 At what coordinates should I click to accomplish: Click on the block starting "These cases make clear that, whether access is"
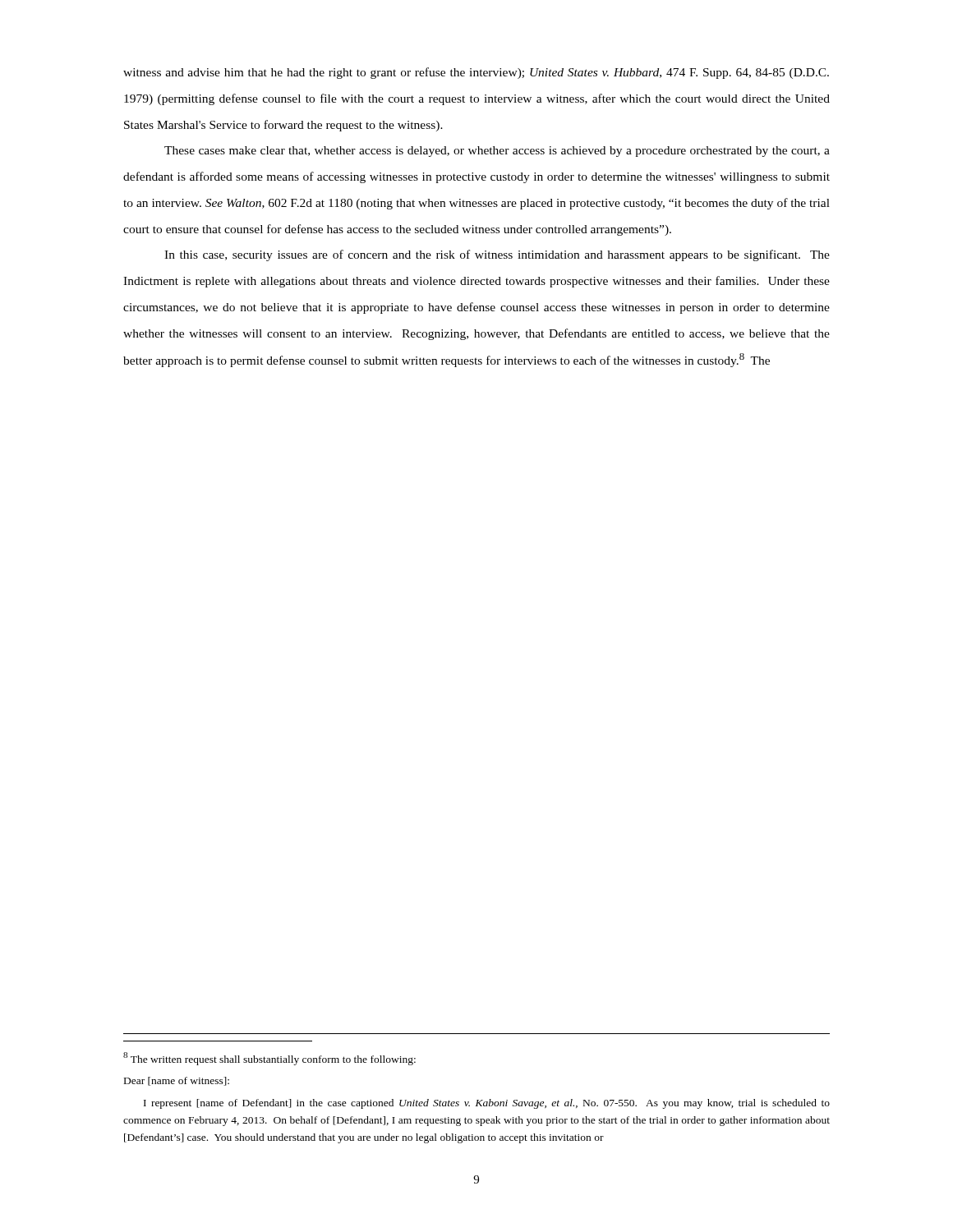[x=476, y=190]
